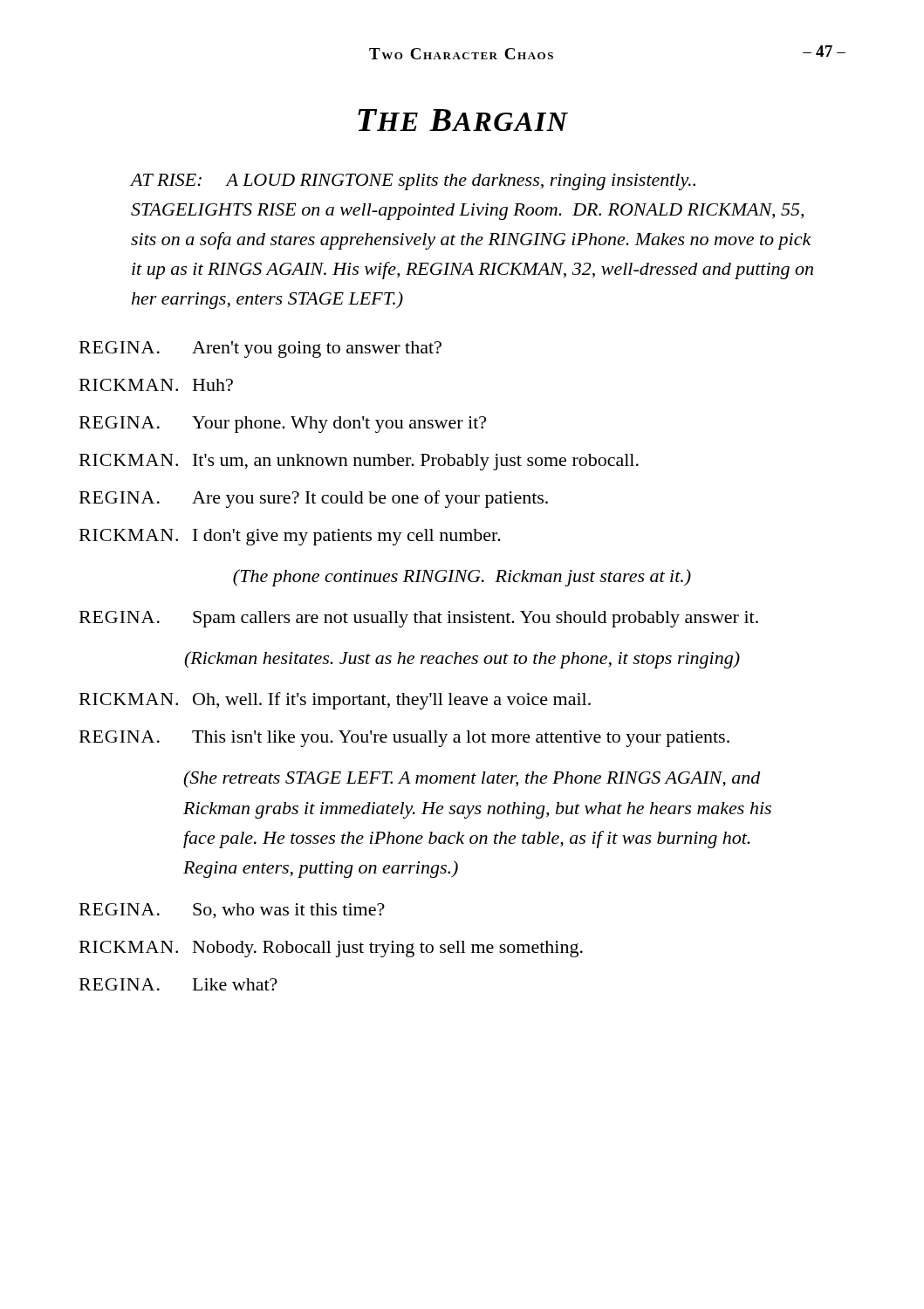Point to the block beginning "RICKMAN. I don't give my patients my"
The image size is (924, 1309).
(x=462, y=535)
